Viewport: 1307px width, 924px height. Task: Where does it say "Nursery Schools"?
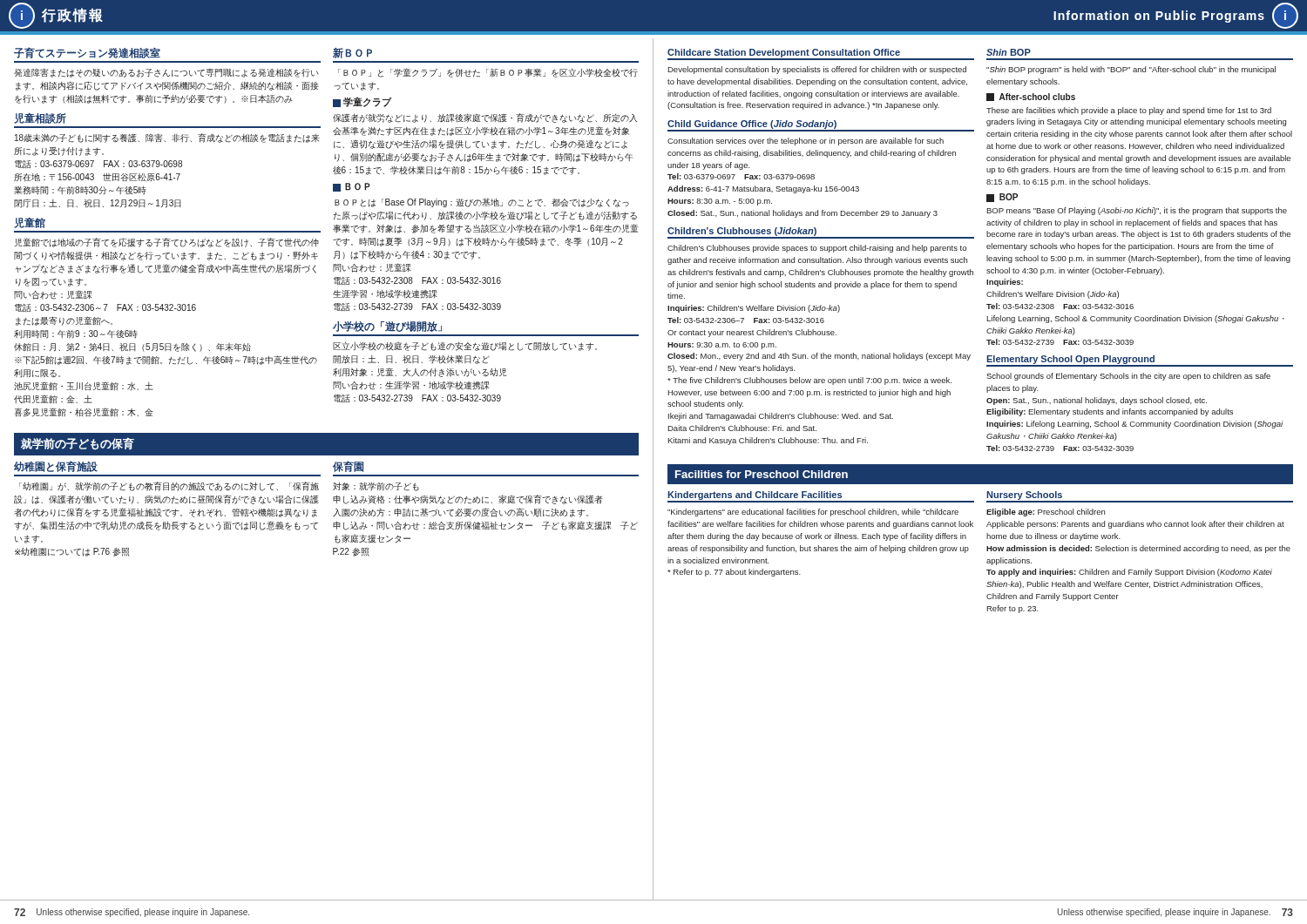click(1024, 495)
